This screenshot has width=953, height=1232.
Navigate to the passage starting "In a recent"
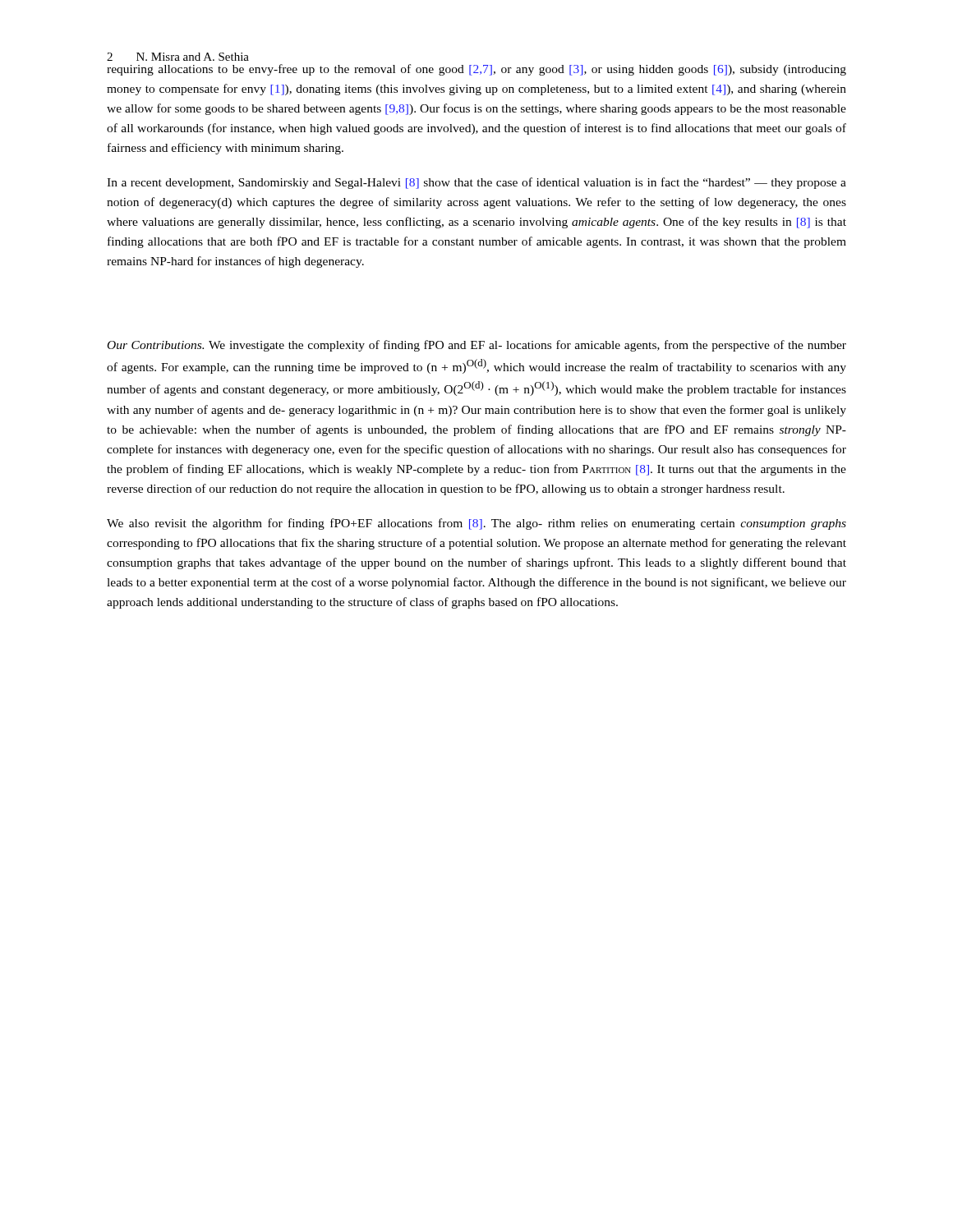click(476, 222)
